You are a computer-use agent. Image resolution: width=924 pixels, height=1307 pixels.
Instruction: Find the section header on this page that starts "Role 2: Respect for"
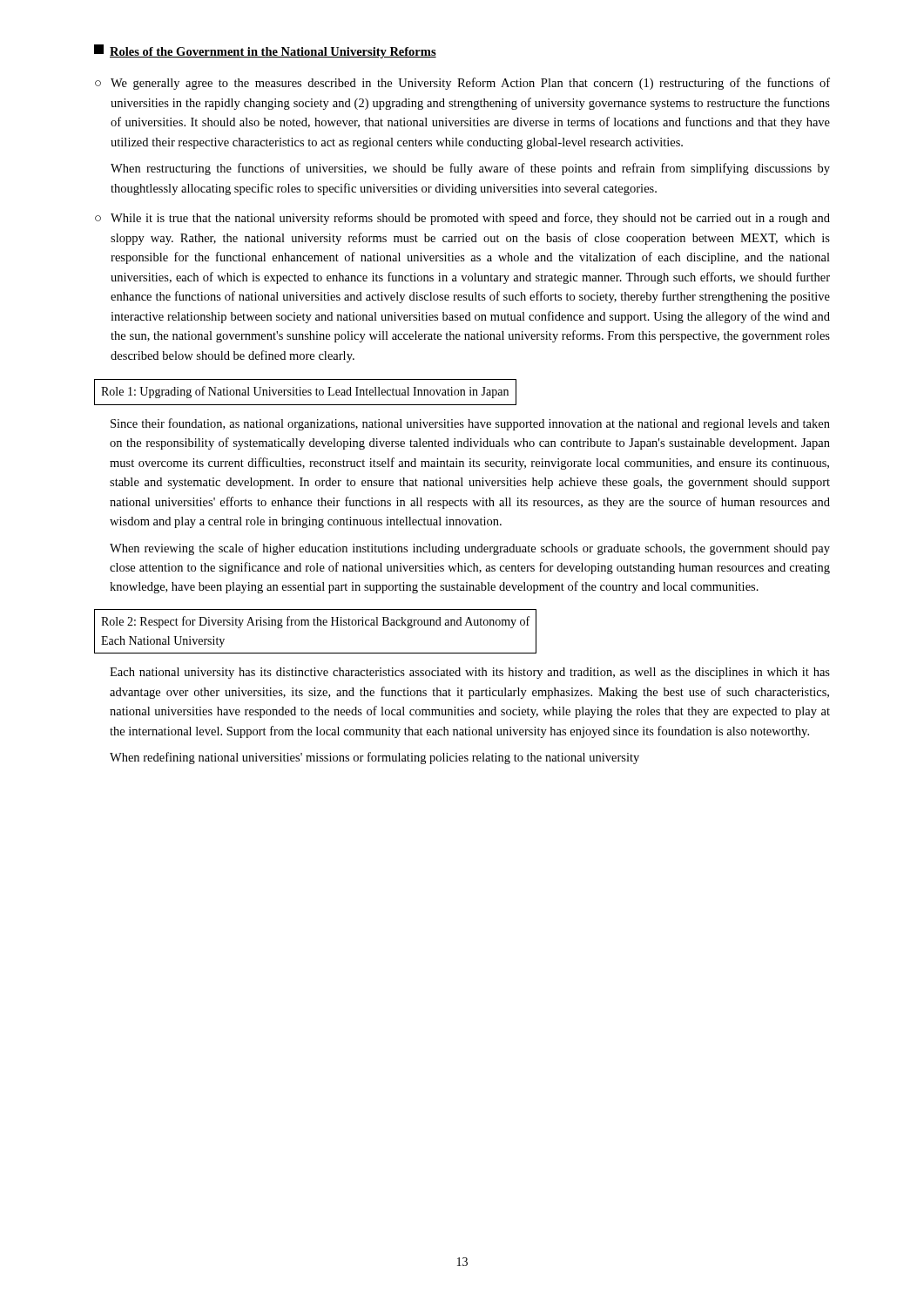point(315,631)
